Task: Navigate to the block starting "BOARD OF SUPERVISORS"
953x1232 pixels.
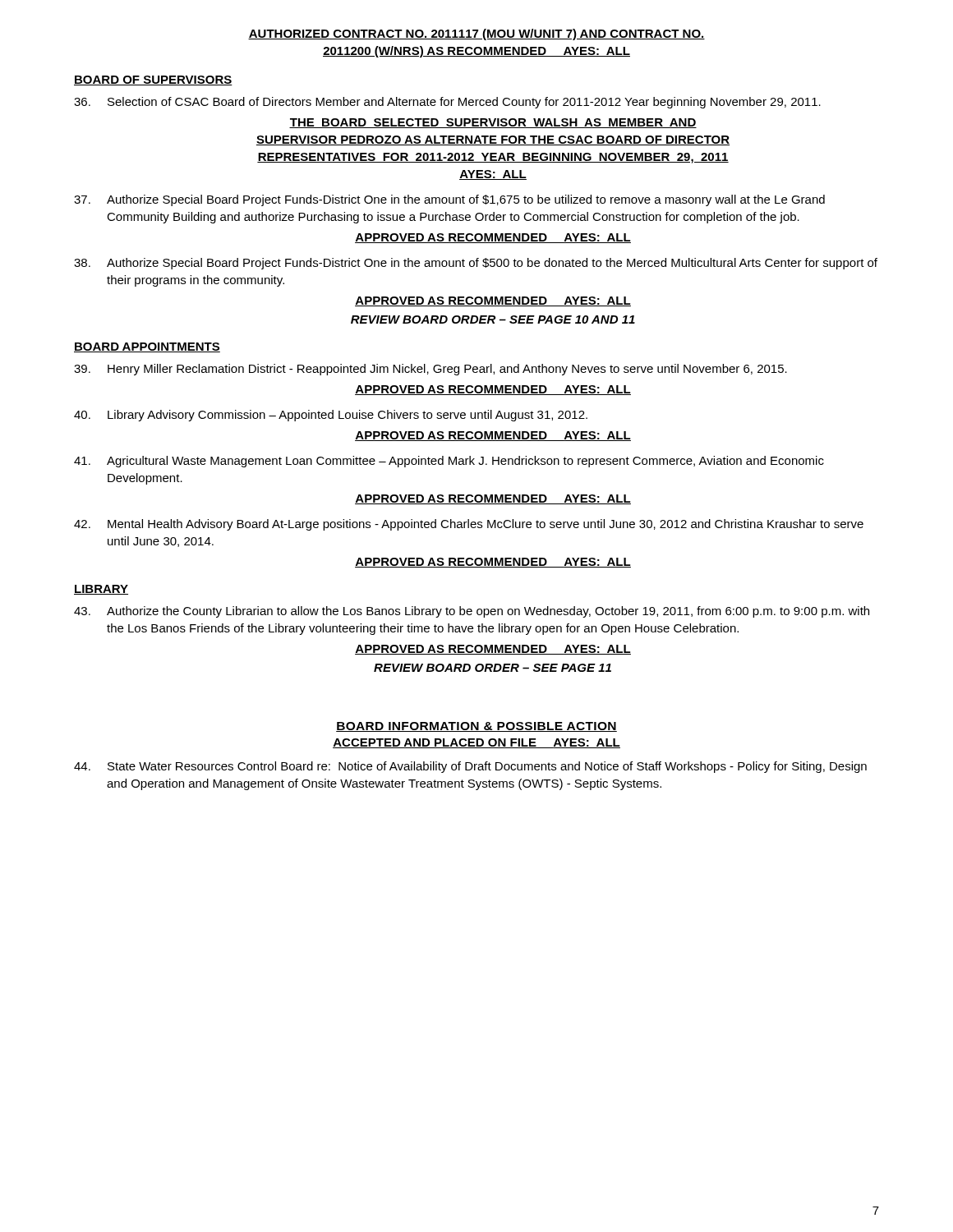Action: (x=153, y=79)
